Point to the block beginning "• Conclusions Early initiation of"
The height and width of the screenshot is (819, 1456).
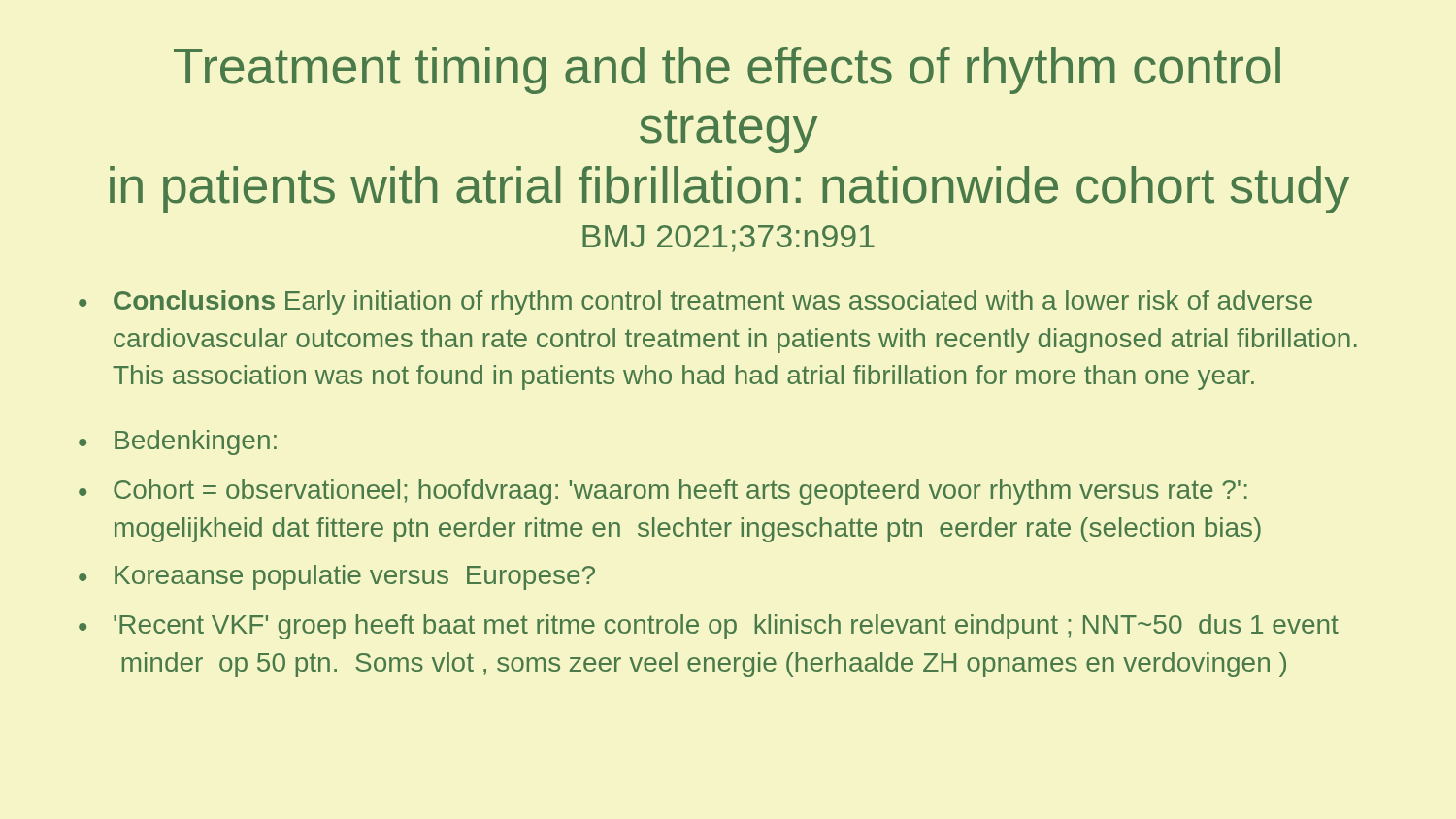point(728,339)
